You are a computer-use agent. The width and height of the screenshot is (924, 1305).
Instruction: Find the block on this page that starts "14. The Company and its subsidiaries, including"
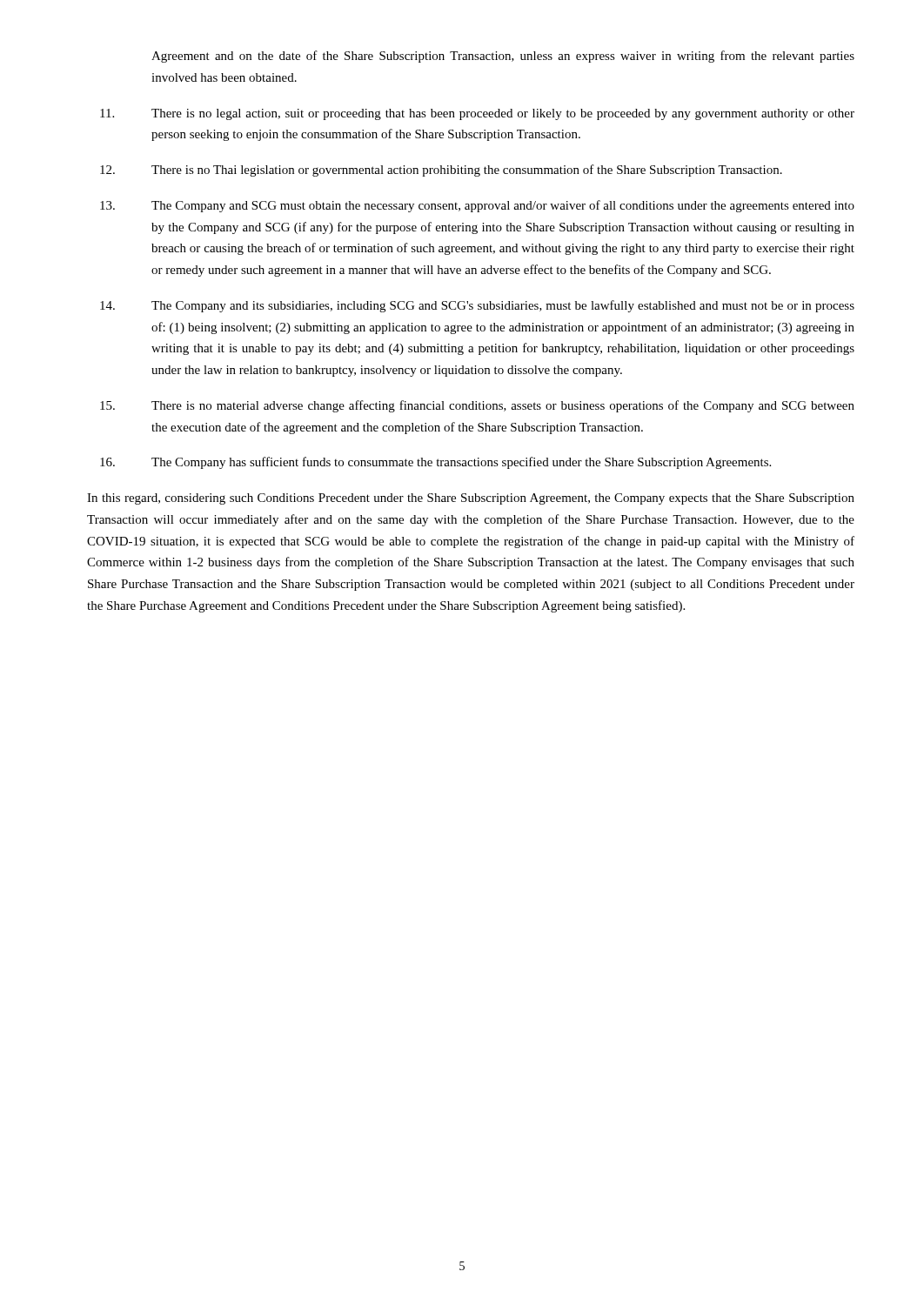[x=471, y=338]
